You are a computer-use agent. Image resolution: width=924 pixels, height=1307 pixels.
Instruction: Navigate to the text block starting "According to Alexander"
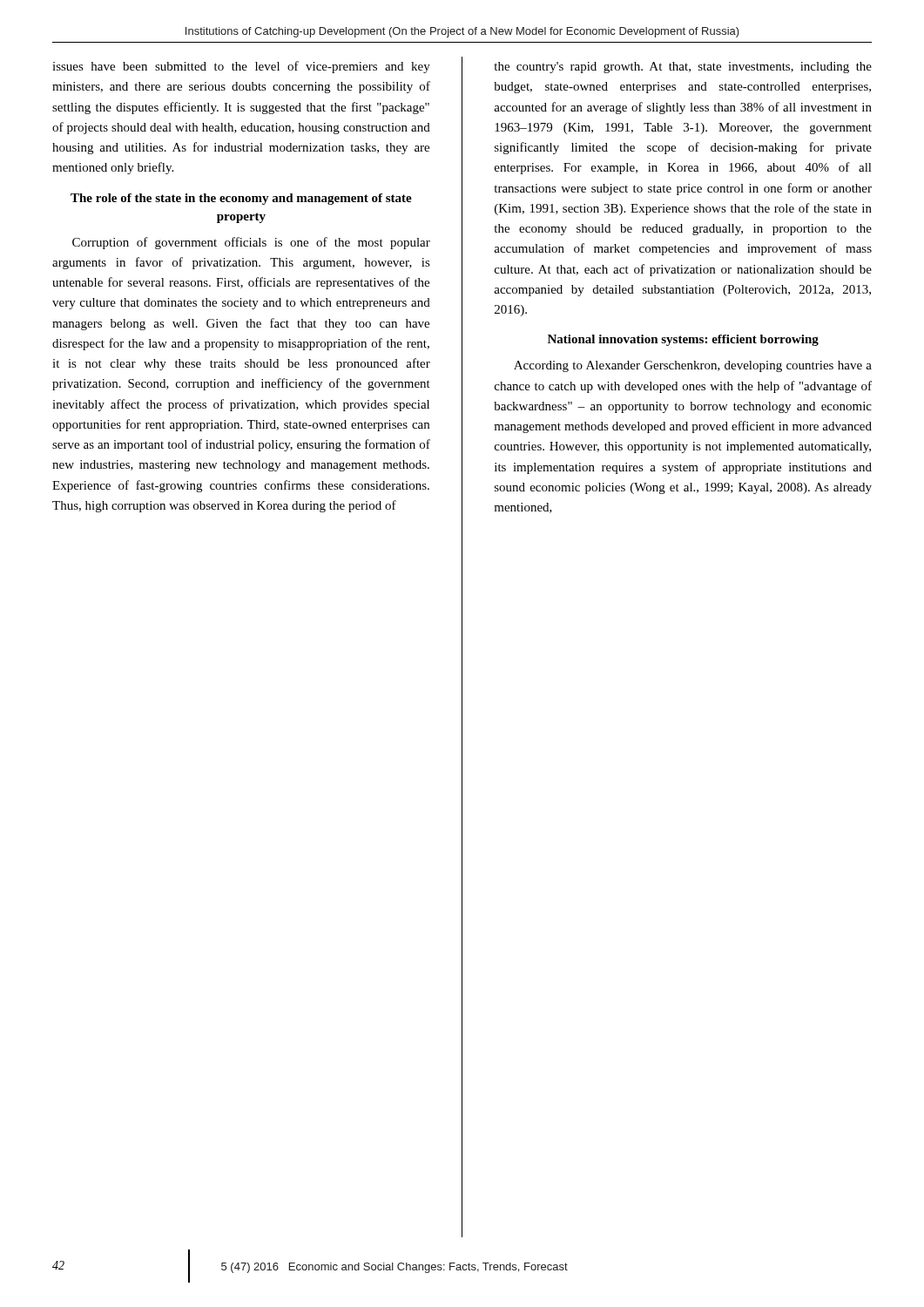683,437
